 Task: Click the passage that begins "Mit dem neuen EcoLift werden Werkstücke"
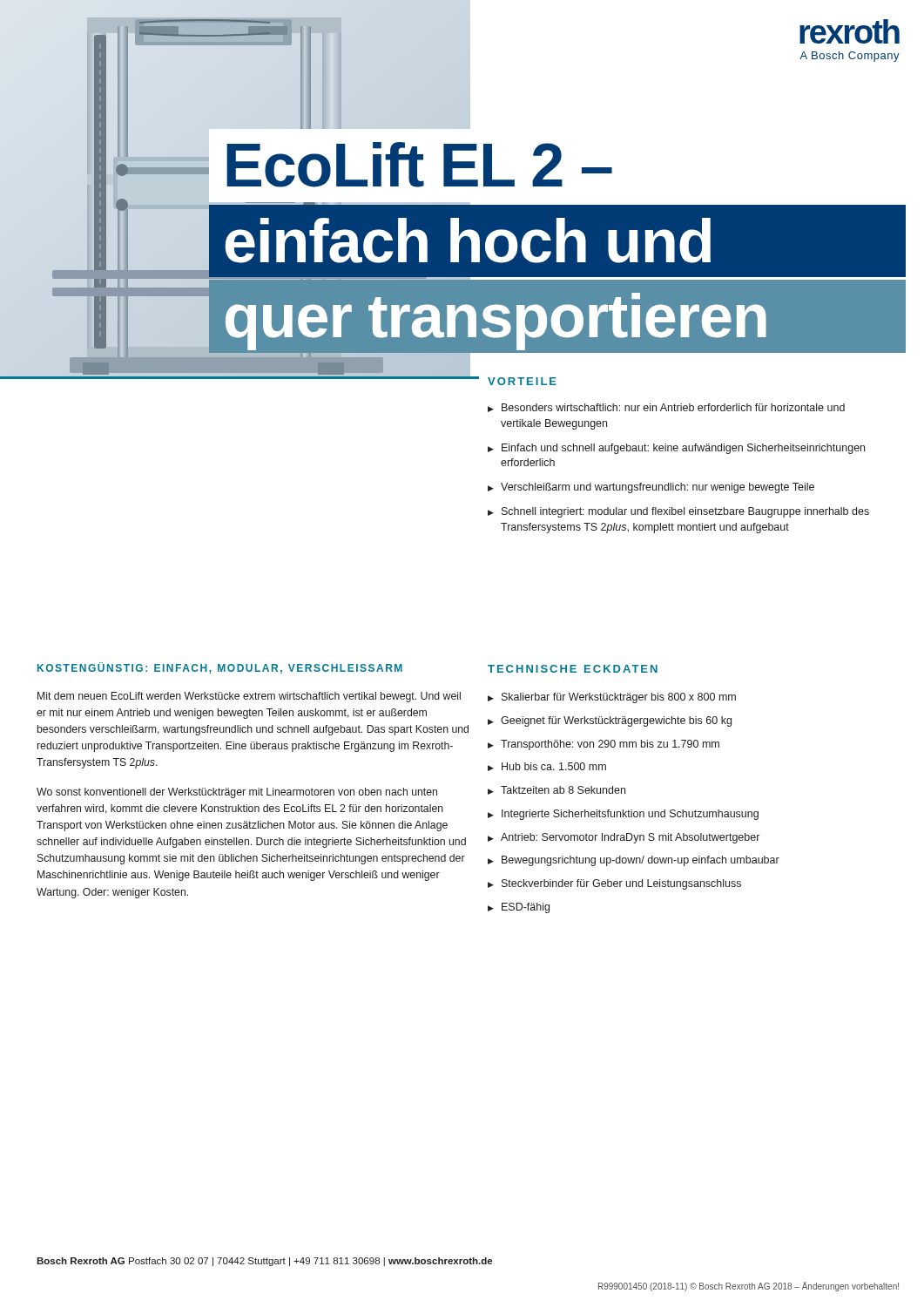tap(253, 794)
